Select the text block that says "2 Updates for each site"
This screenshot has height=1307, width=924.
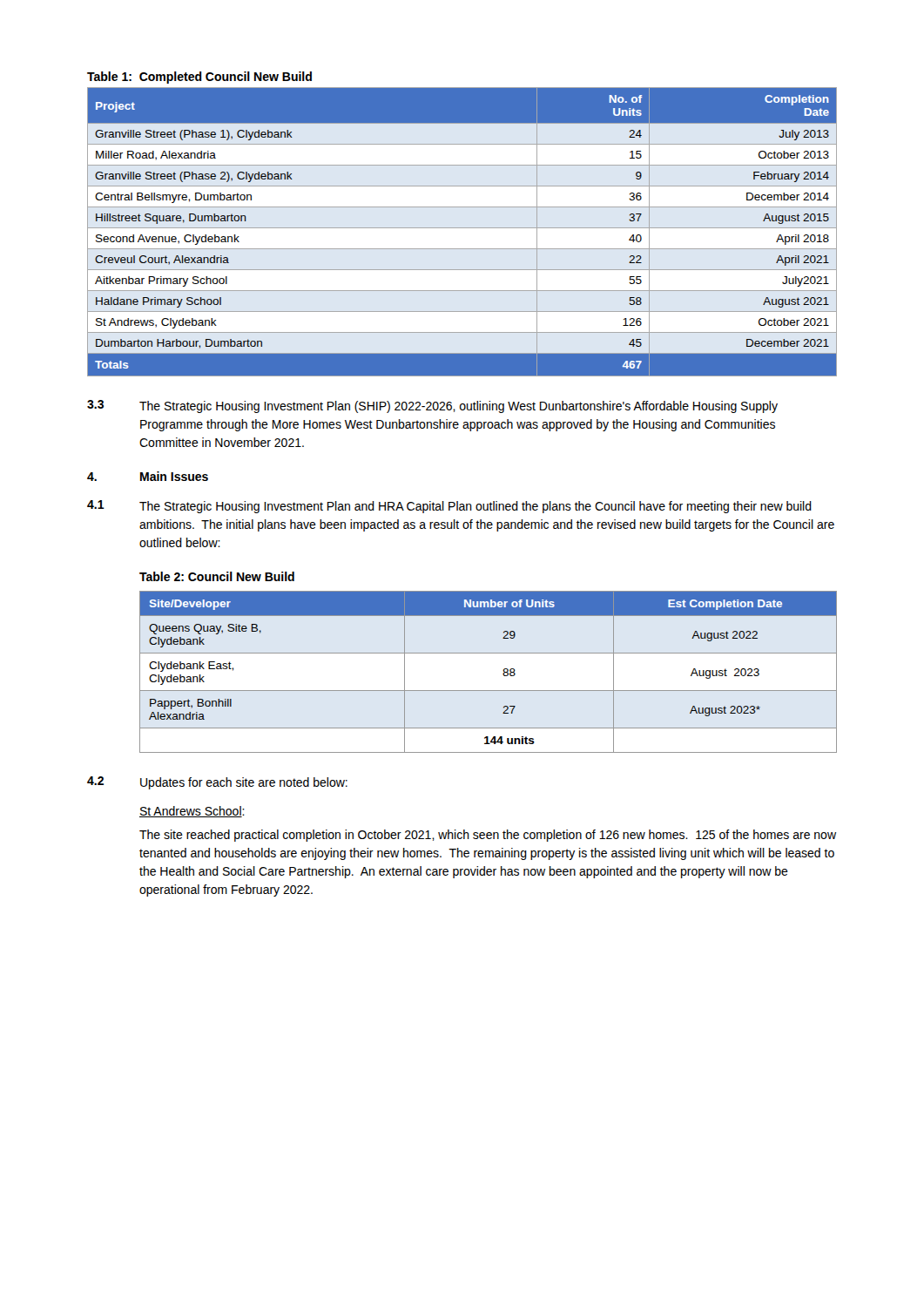pyautogui.click(x=217, y=783)
